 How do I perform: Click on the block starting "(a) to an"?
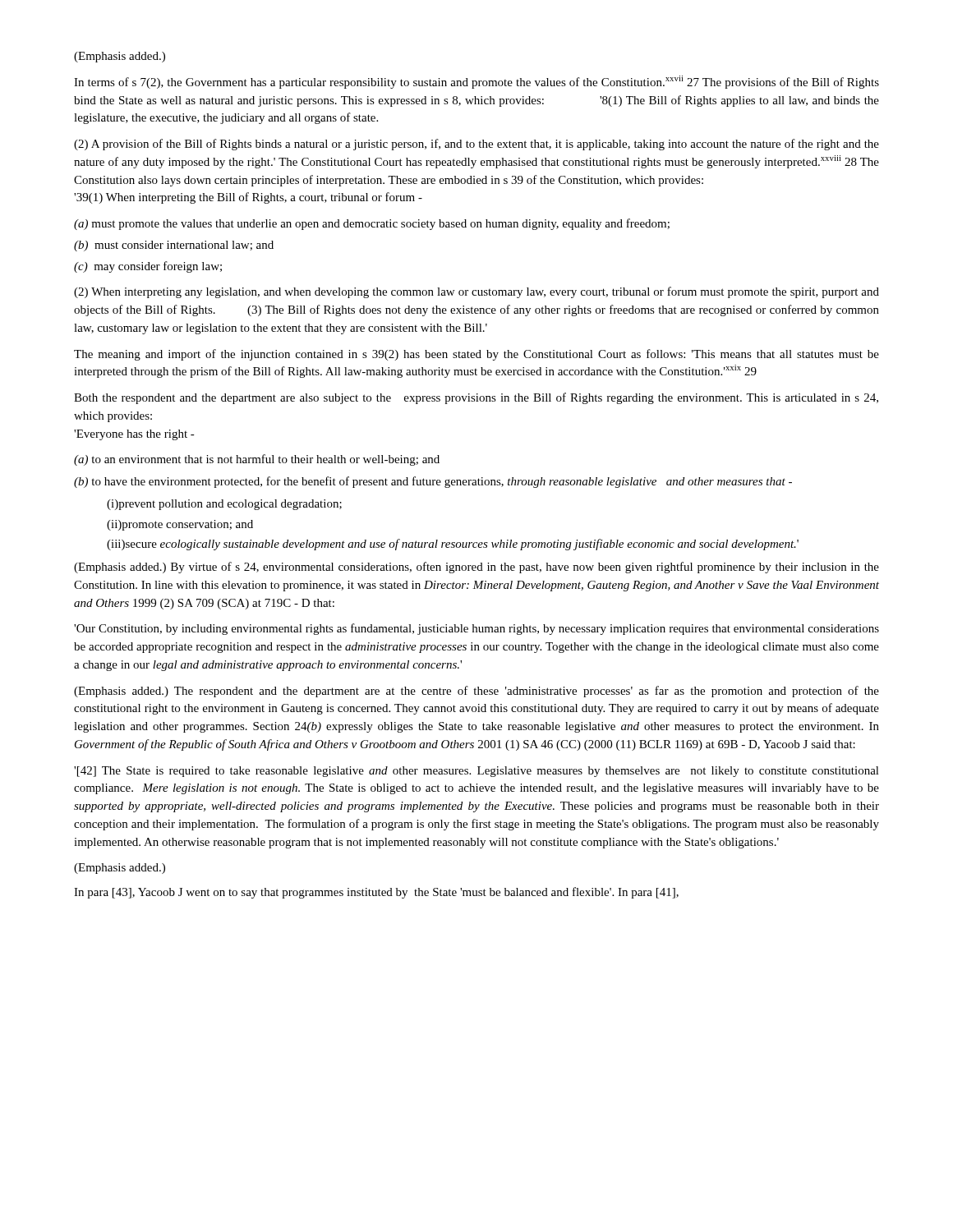257,459
